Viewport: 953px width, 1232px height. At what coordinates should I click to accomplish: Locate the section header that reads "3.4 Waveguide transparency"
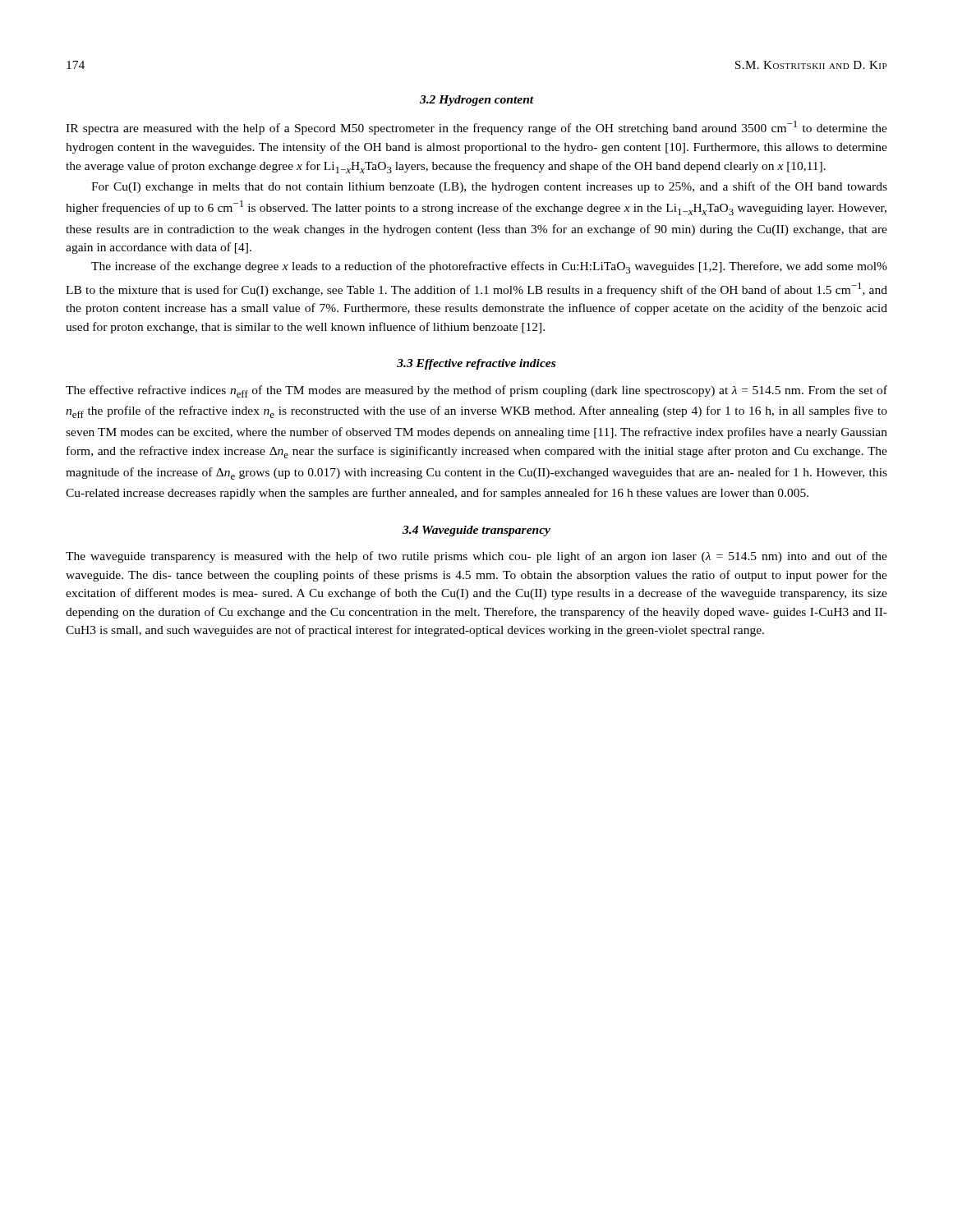[476, 529]
